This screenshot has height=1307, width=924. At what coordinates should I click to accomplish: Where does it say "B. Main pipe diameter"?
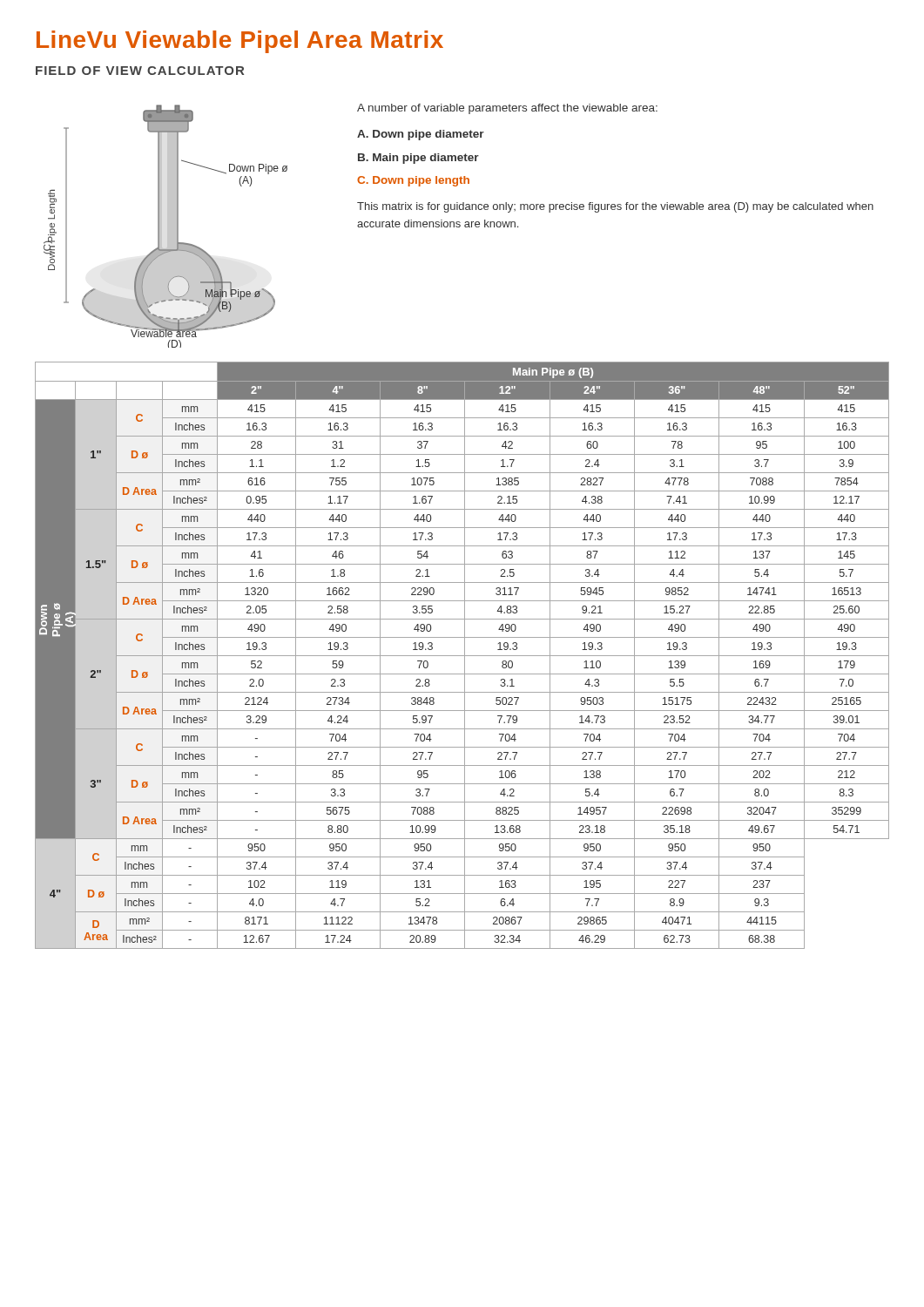pyautogui.click(x=418, y=157)
